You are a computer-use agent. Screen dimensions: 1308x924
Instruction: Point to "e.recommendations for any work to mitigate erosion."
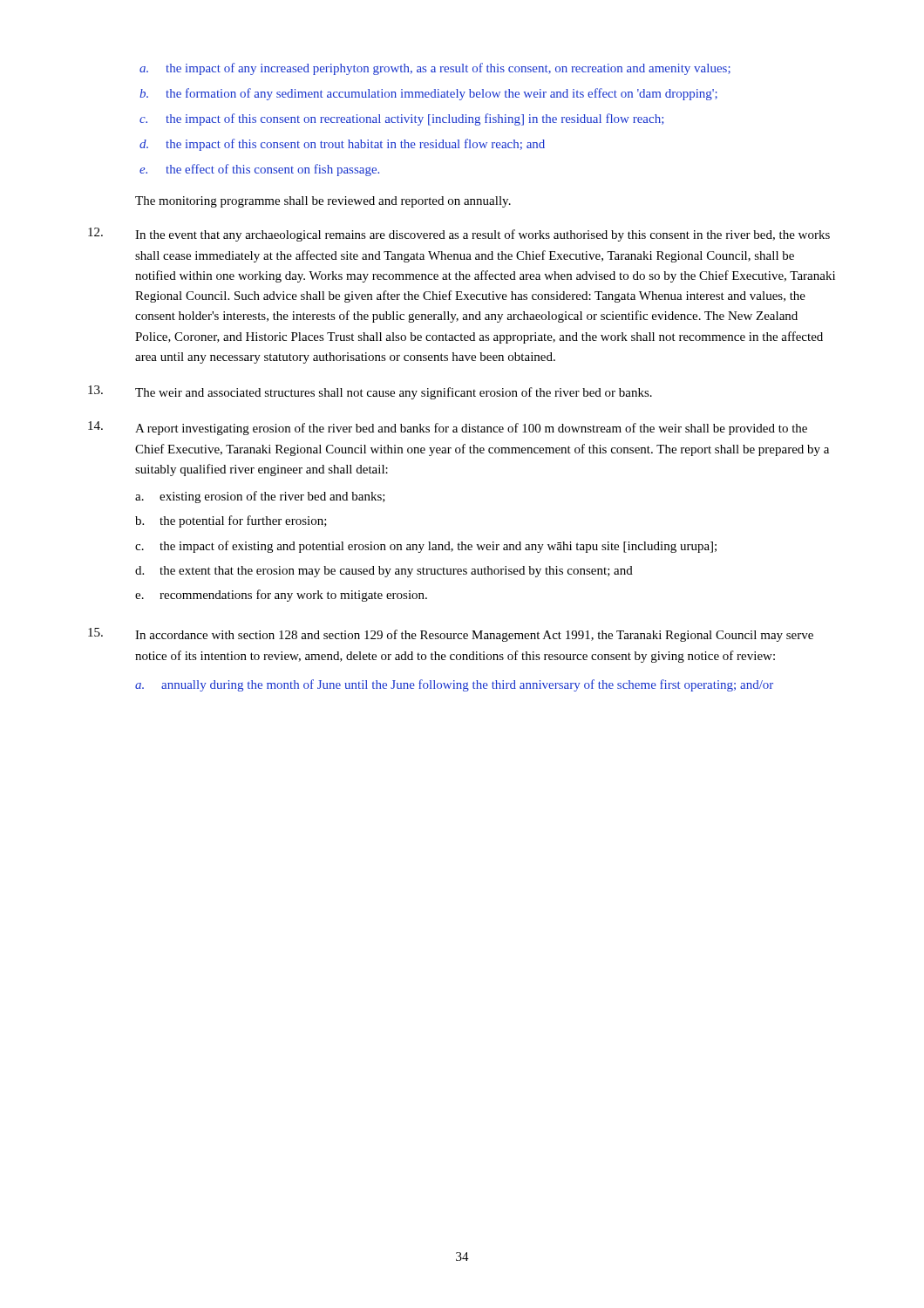(x=281, y=596)
